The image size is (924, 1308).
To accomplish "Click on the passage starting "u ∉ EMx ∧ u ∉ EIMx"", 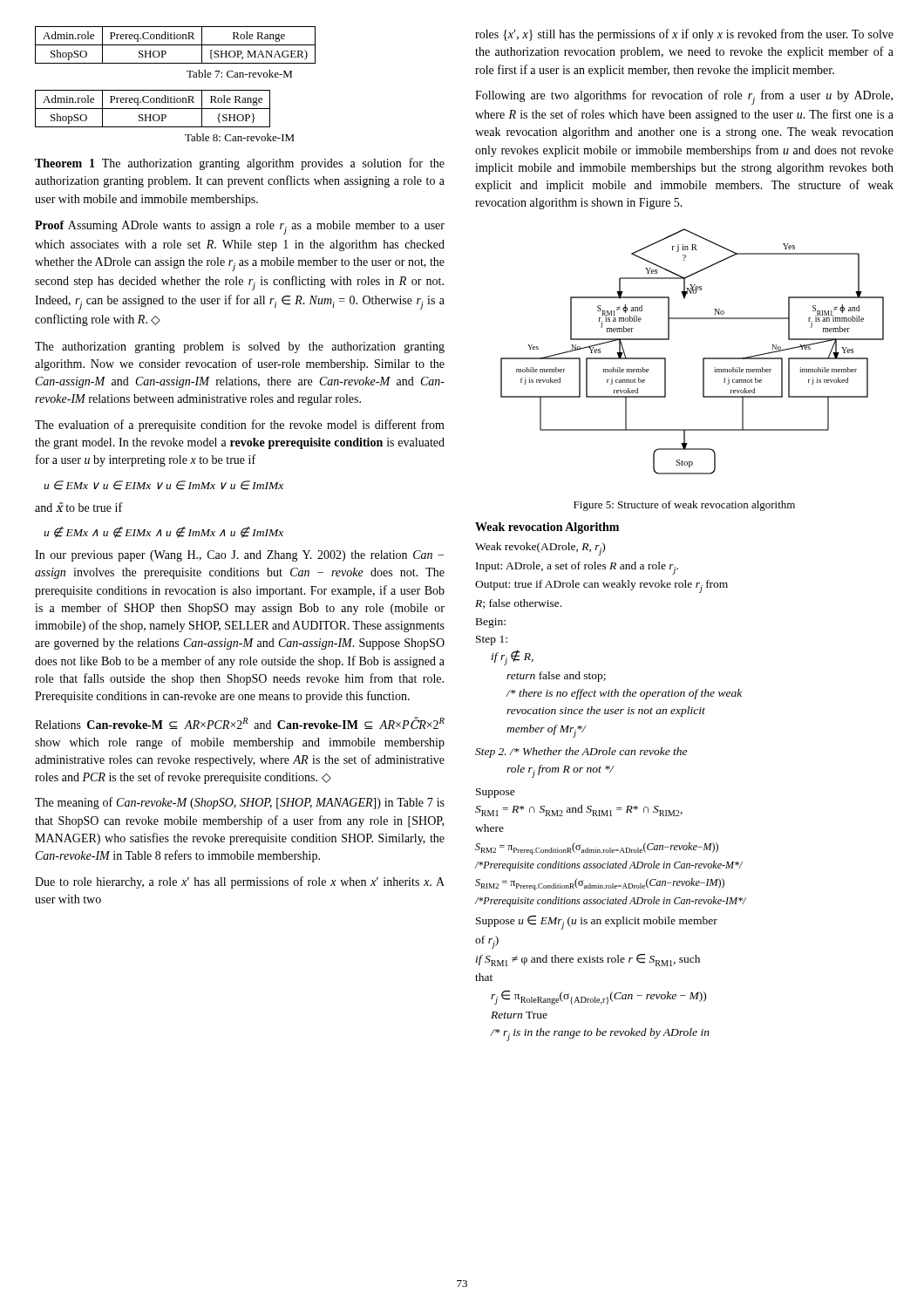I will coord(164,532).
